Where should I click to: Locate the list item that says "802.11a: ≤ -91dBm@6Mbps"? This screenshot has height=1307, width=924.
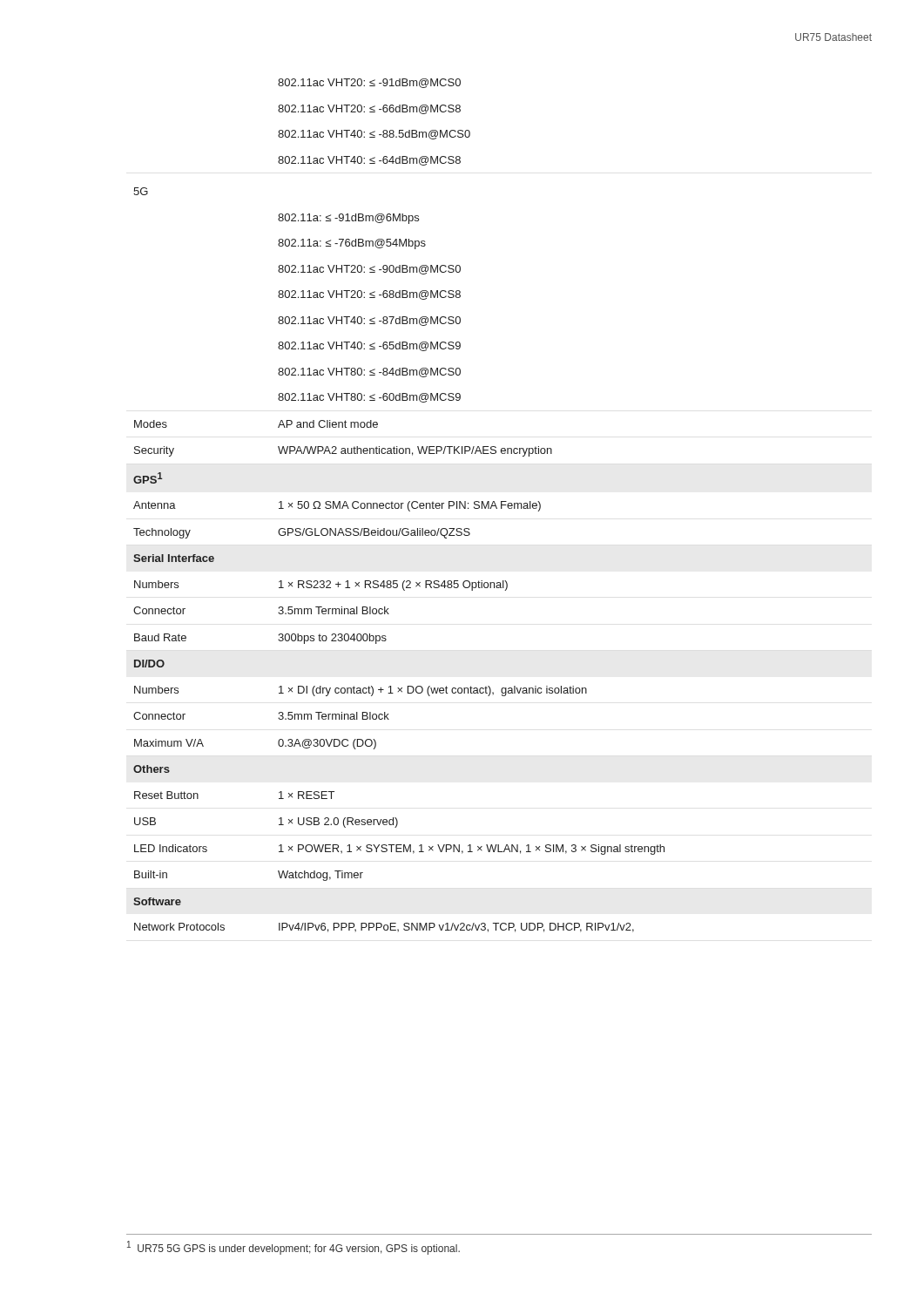(349, 217)
